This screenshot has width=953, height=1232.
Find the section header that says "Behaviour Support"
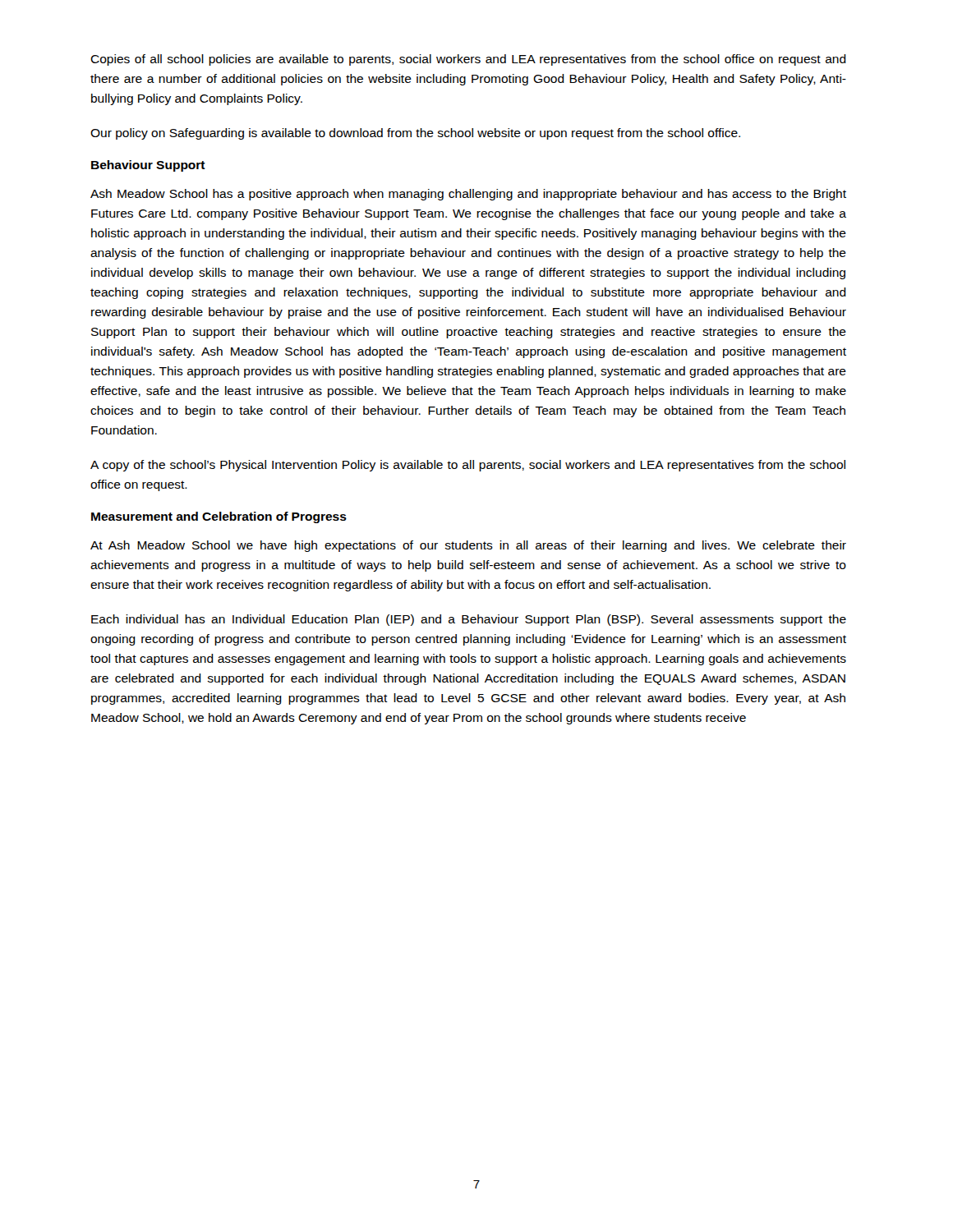coord(148,165)
